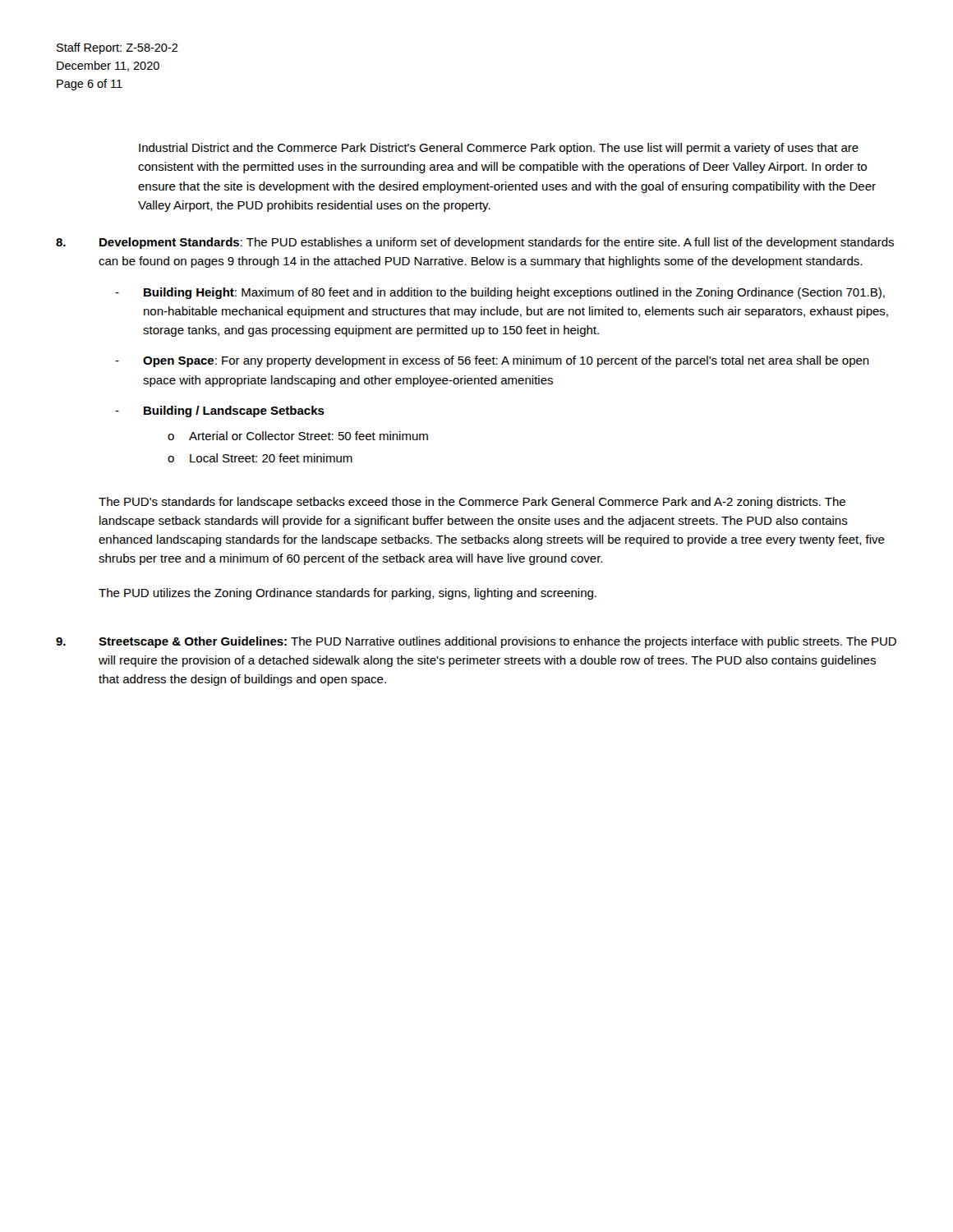
Task: Where is the passage that starts "9. Streetscape & Other Guidelines: The PUD Narrative"?
Action: click(x=476, y=660)
